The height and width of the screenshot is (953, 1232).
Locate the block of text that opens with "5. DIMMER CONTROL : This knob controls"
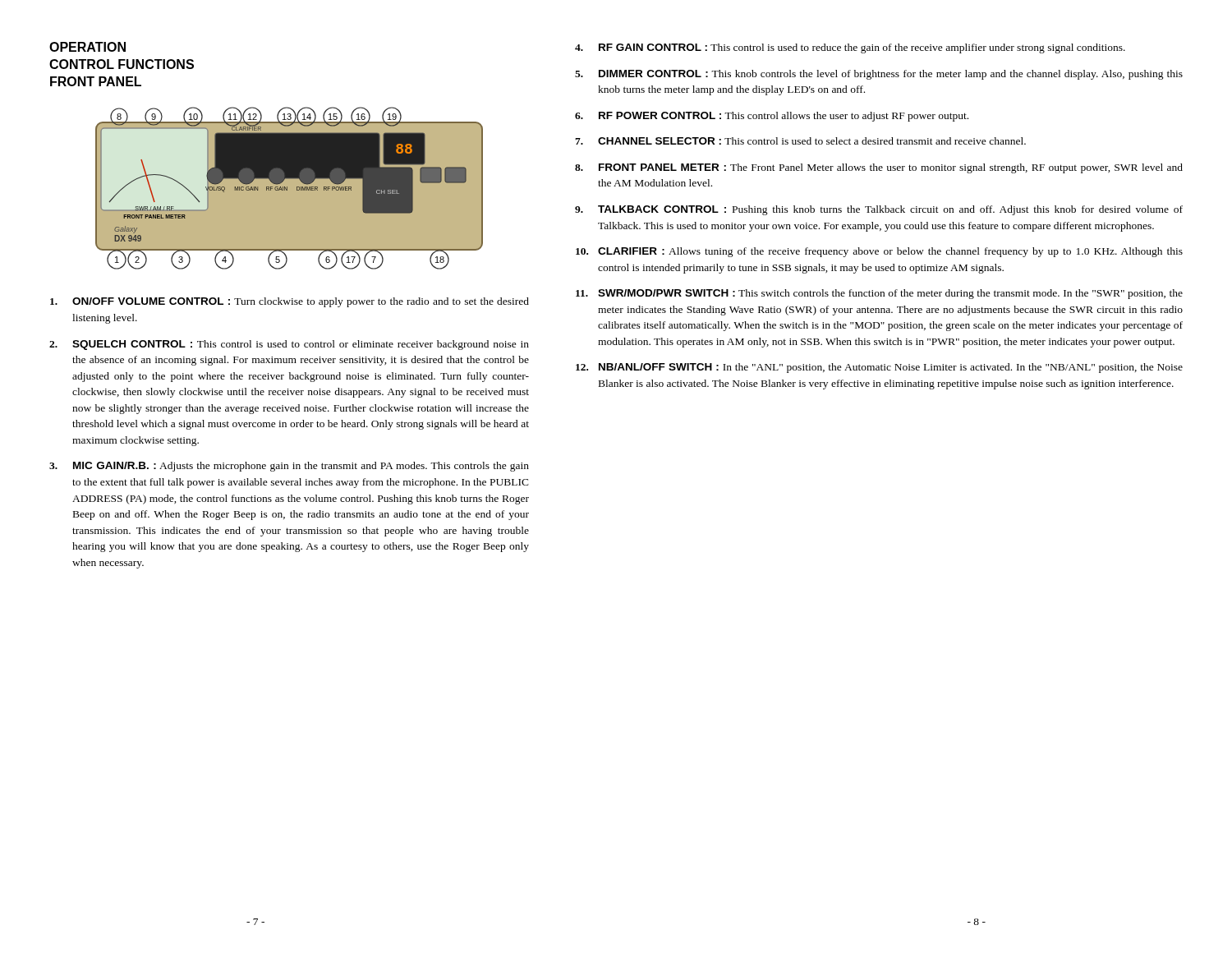[x=879, y=81]
